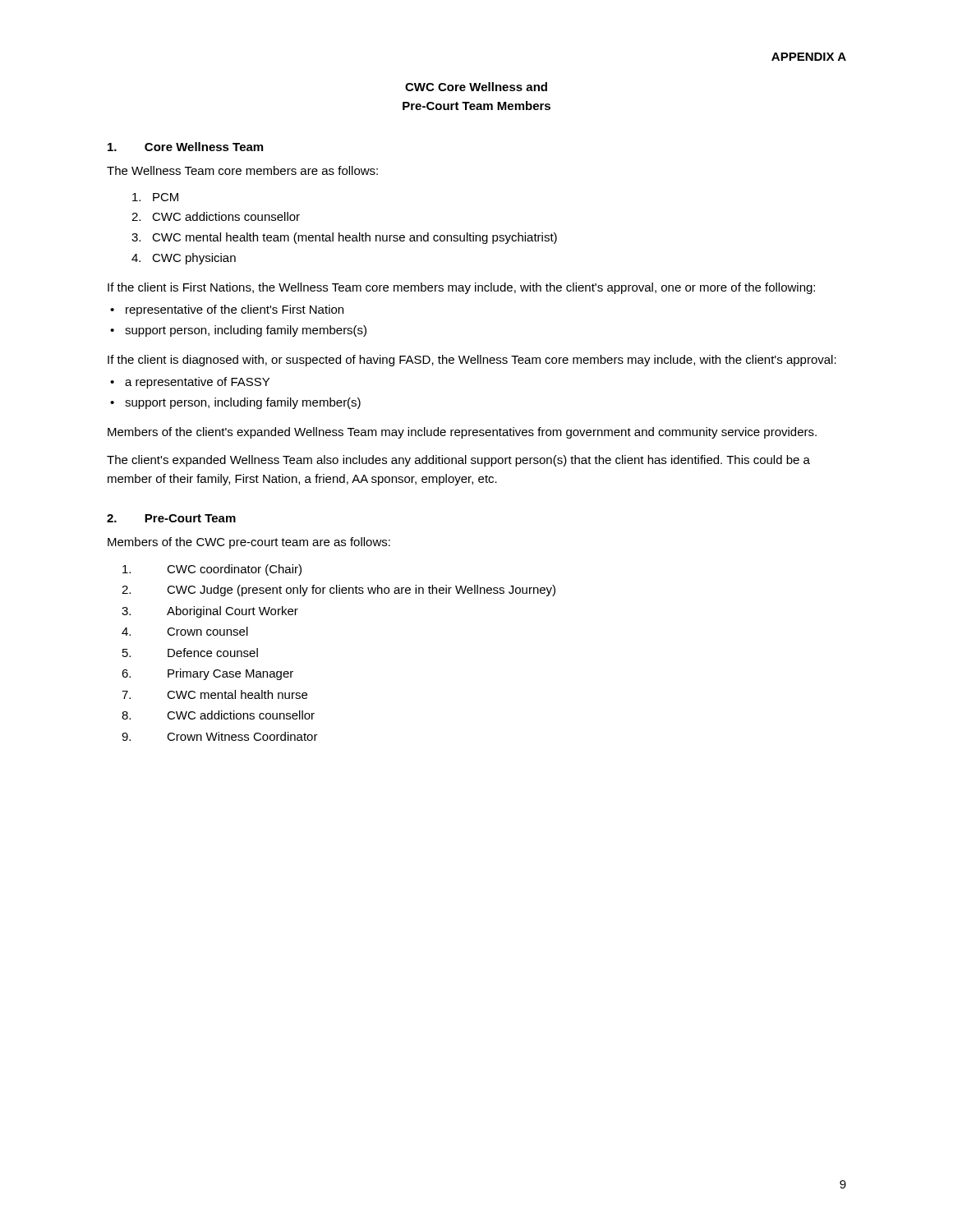
Task: Navigate to the passage starting "If the client is First Nations,"
Action: [x=462, y=287]
